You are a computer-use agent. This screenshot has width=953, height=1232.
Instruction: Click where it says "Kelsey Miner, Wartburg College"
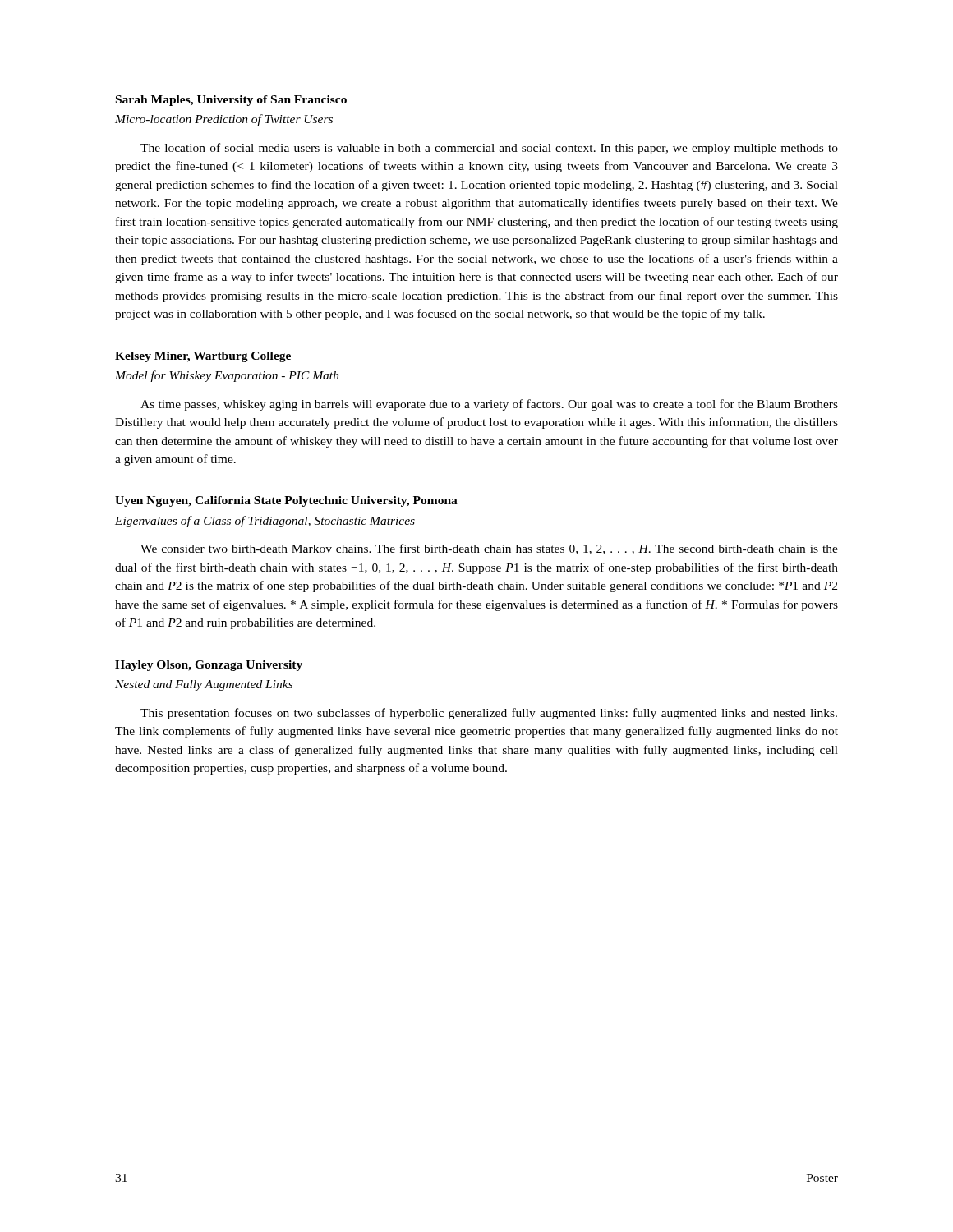click(x=203, y=355)
